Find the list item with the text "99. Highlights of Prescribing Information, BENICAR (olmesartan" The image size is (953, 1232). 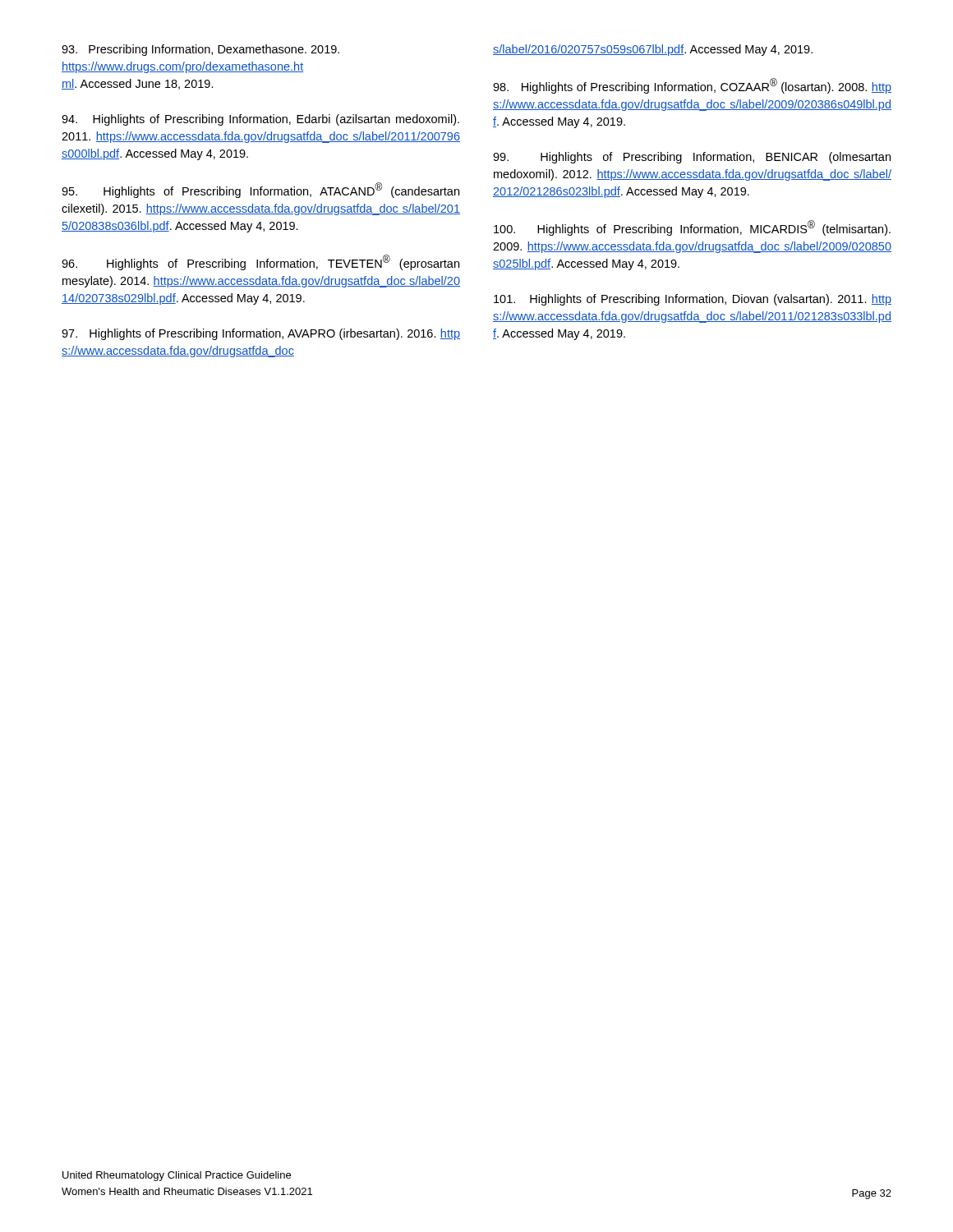coord(692,174)
